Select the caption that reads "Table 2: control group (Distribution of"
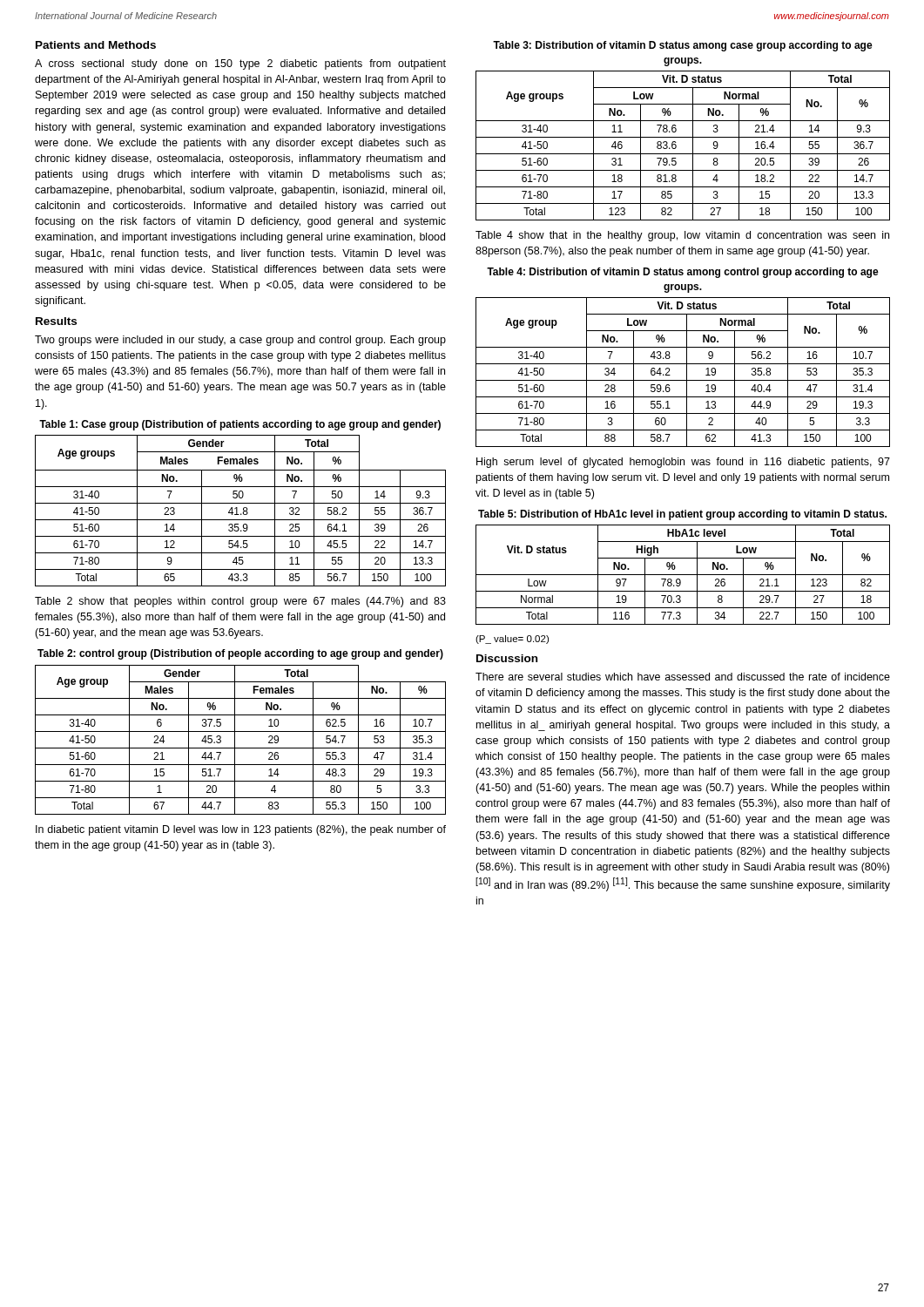924x1307 pixels. click(240, 654)
